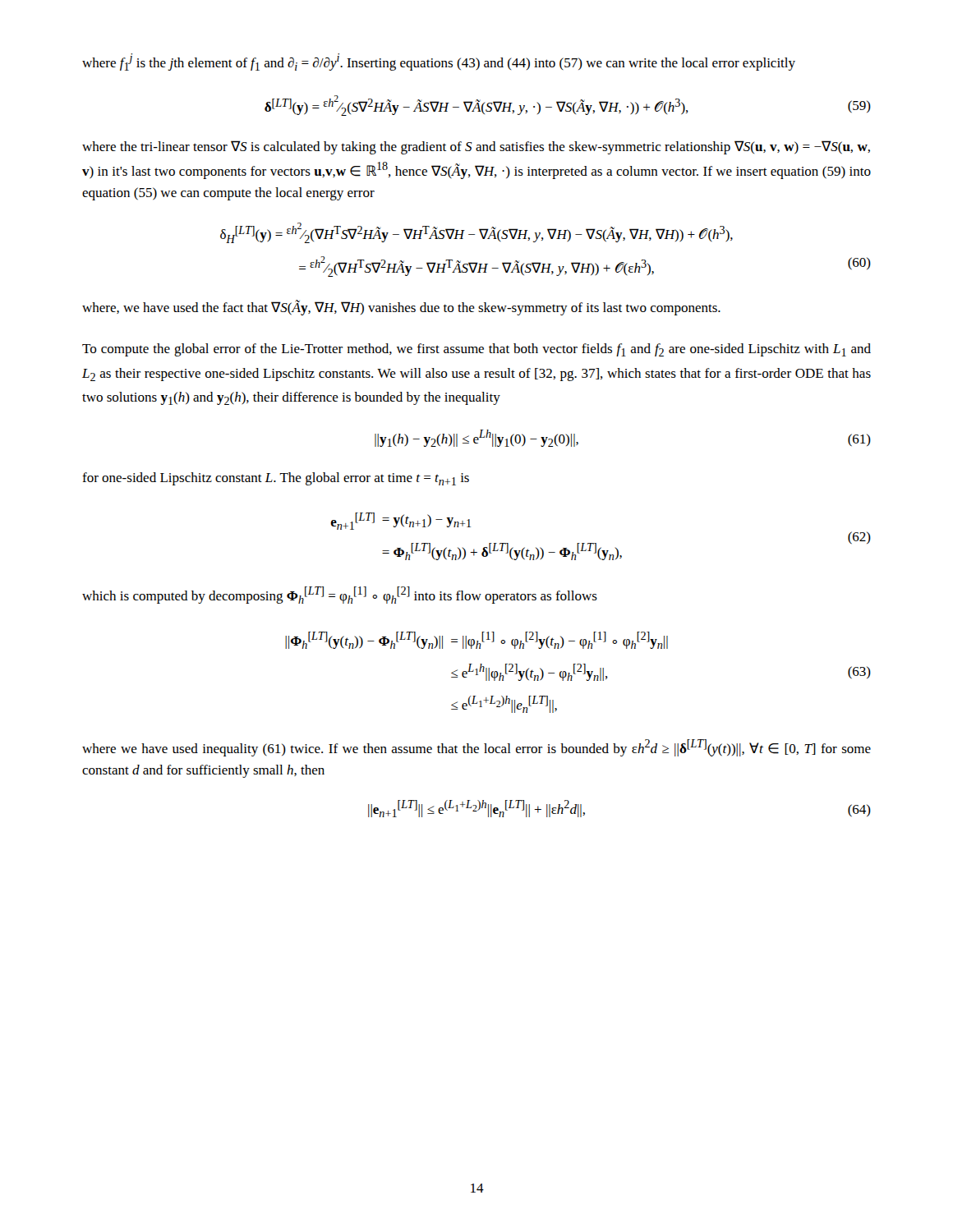Find the block on this page that starts "where f1j is the"

point(476,63)
